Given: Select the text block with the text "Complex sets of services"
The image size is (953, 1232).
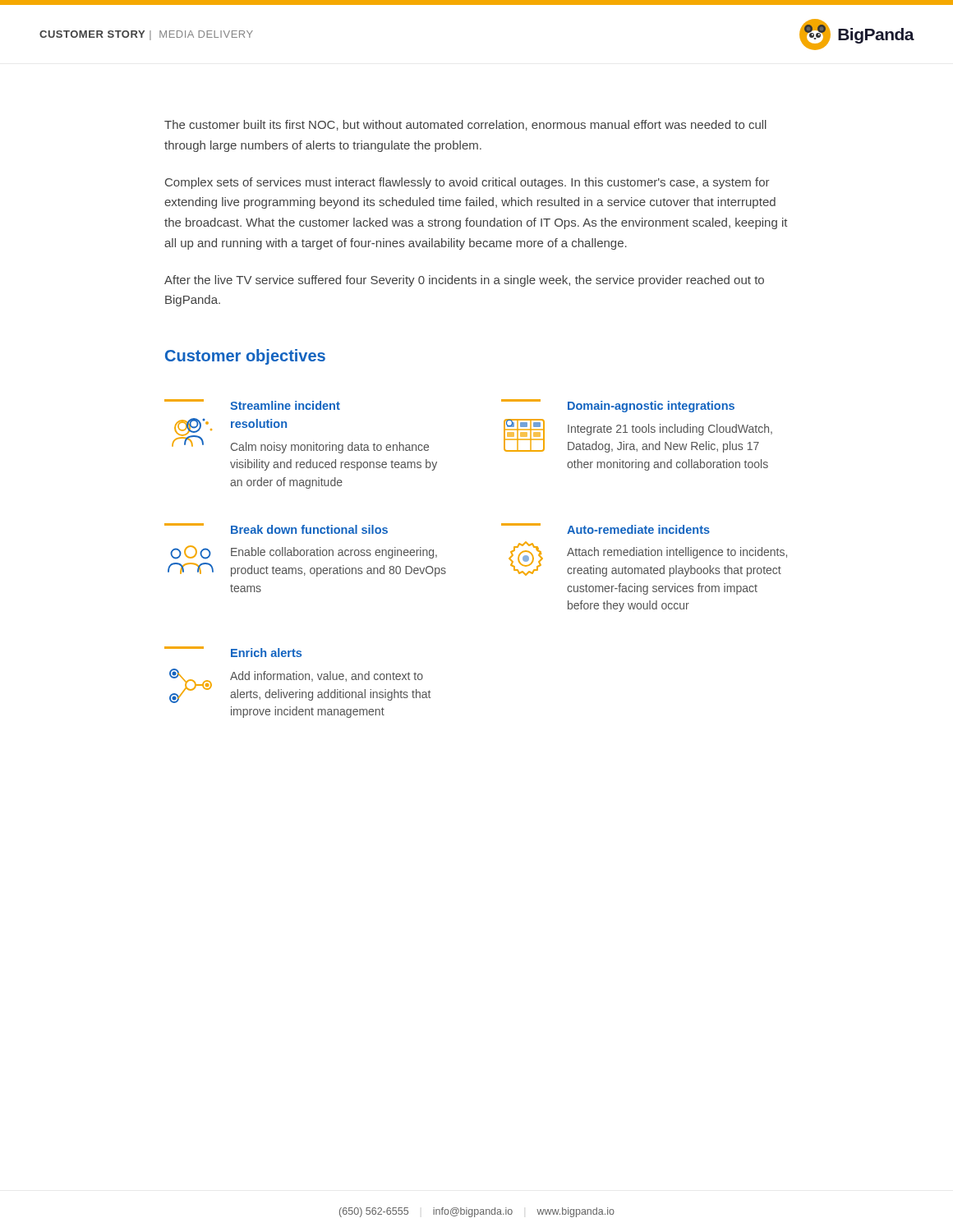Looking at the screenshot, I should 476,212.
